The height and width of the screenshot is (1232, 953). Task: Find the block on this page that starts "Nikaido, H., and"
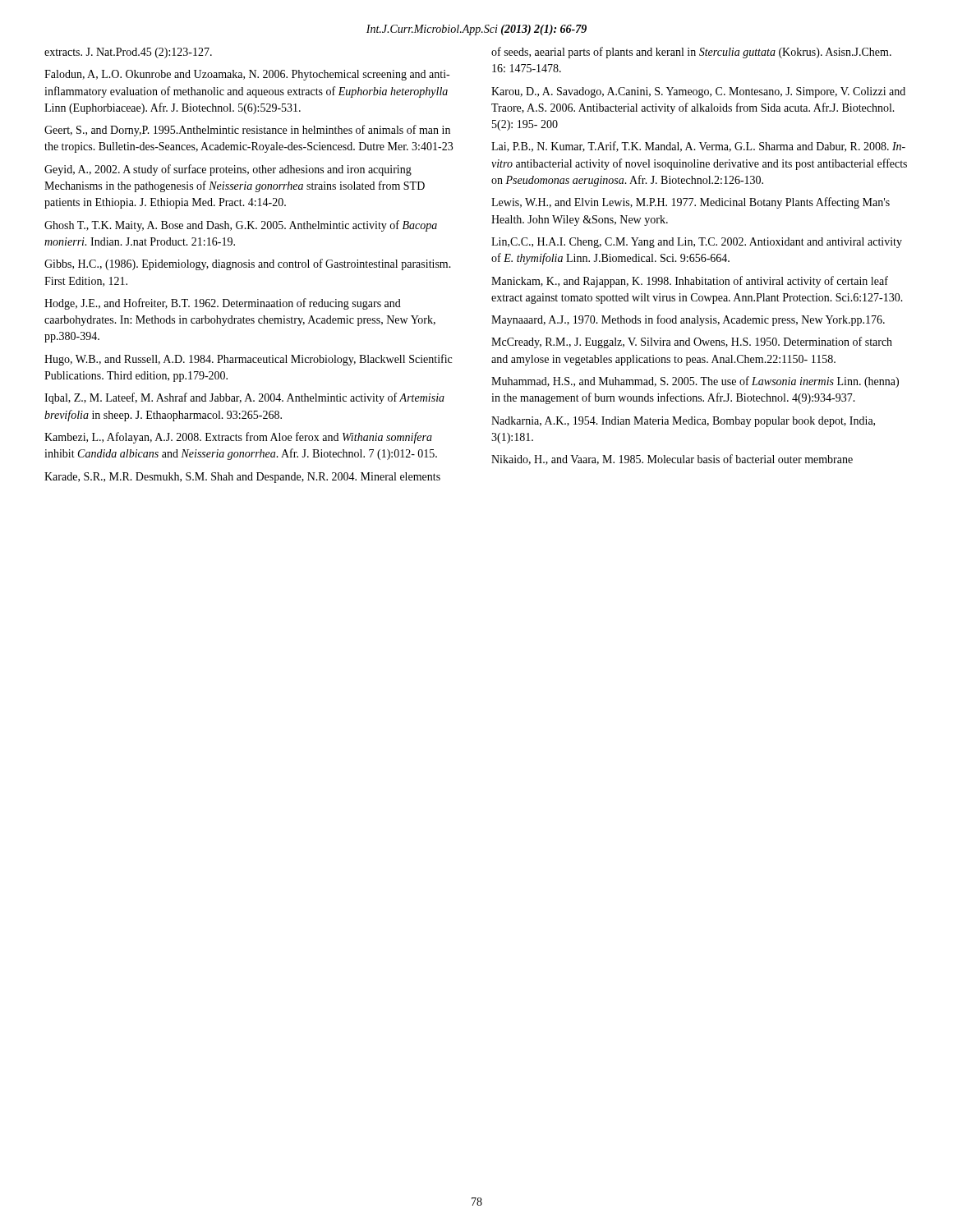click(672, 460)
